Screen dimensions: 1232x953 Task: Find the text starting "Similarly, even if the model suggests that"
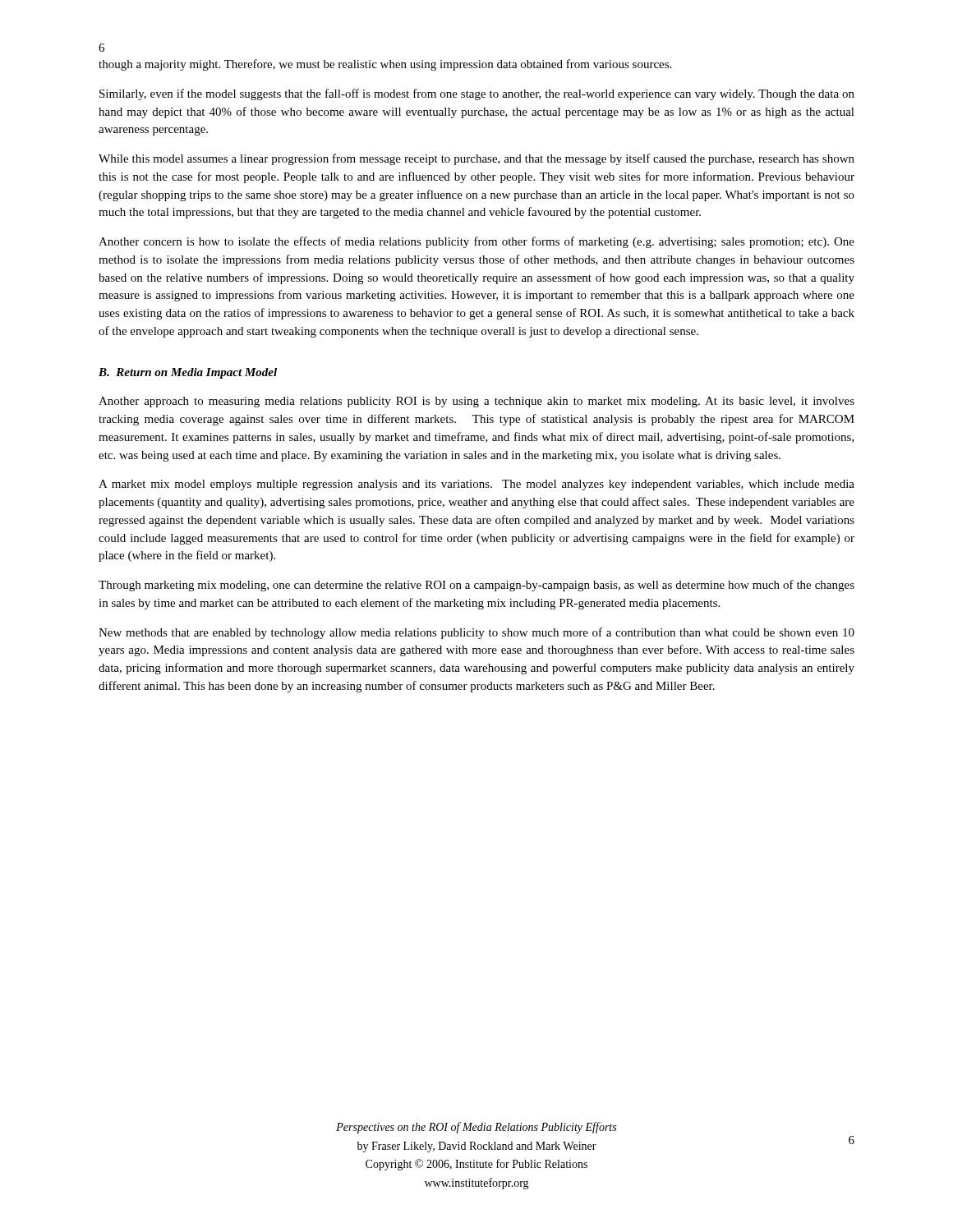point(476,111)
